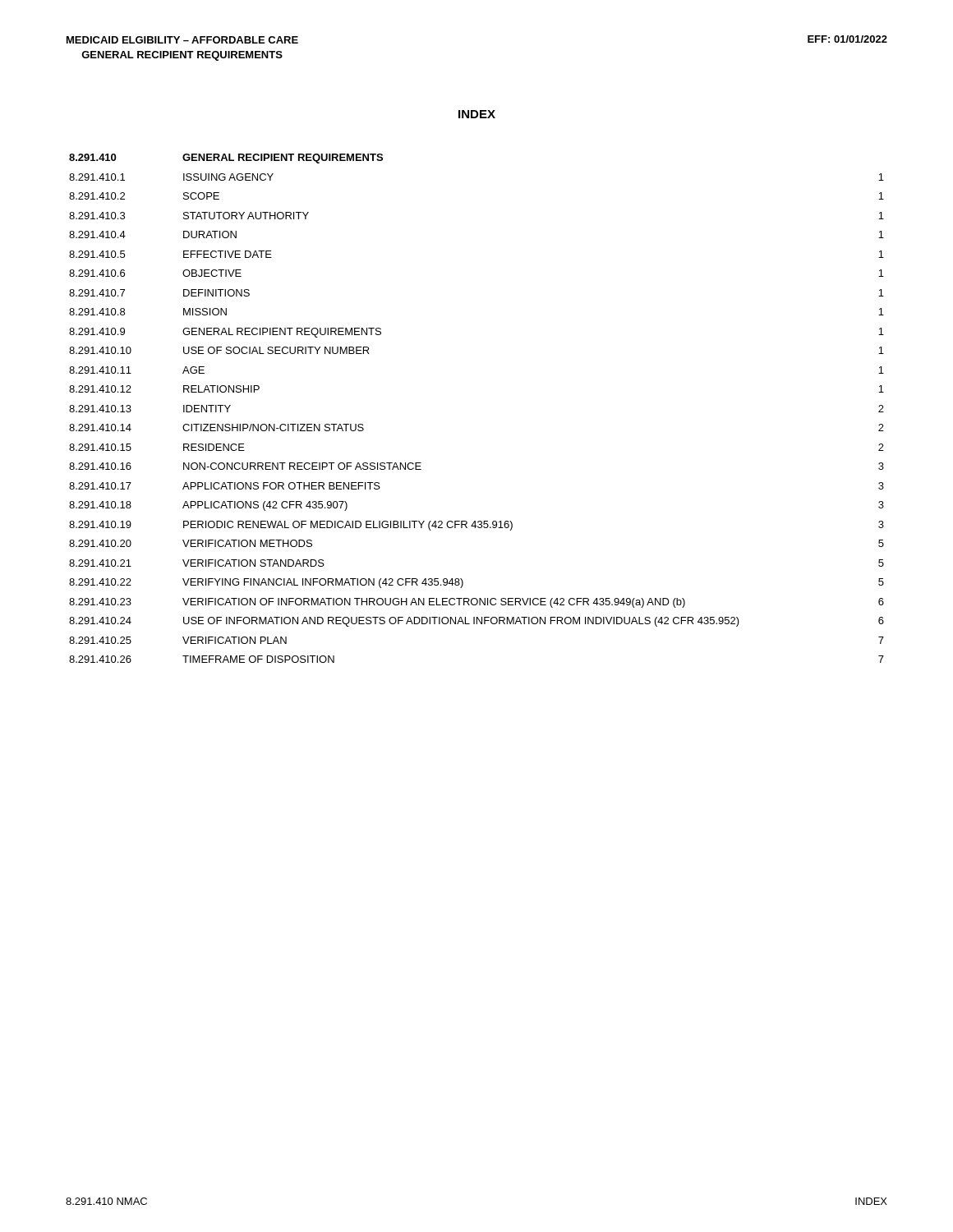Locate a table
The width and height of the screenshot is (953, 1232).
pyautogui.click(x=476, y=408)
